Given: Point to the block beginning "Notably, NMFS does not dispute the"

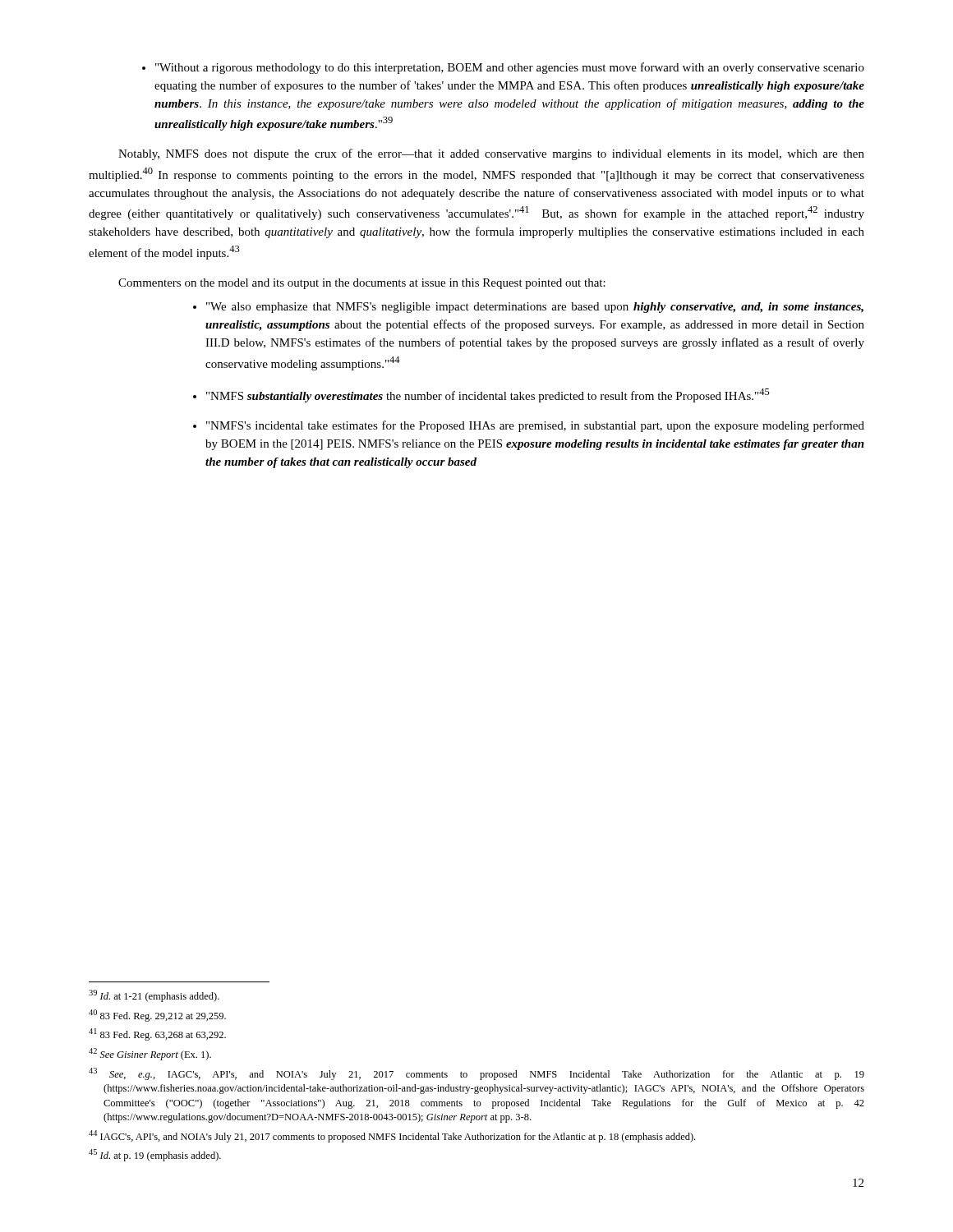Looking at the screenshot, I should coord(476,203).
